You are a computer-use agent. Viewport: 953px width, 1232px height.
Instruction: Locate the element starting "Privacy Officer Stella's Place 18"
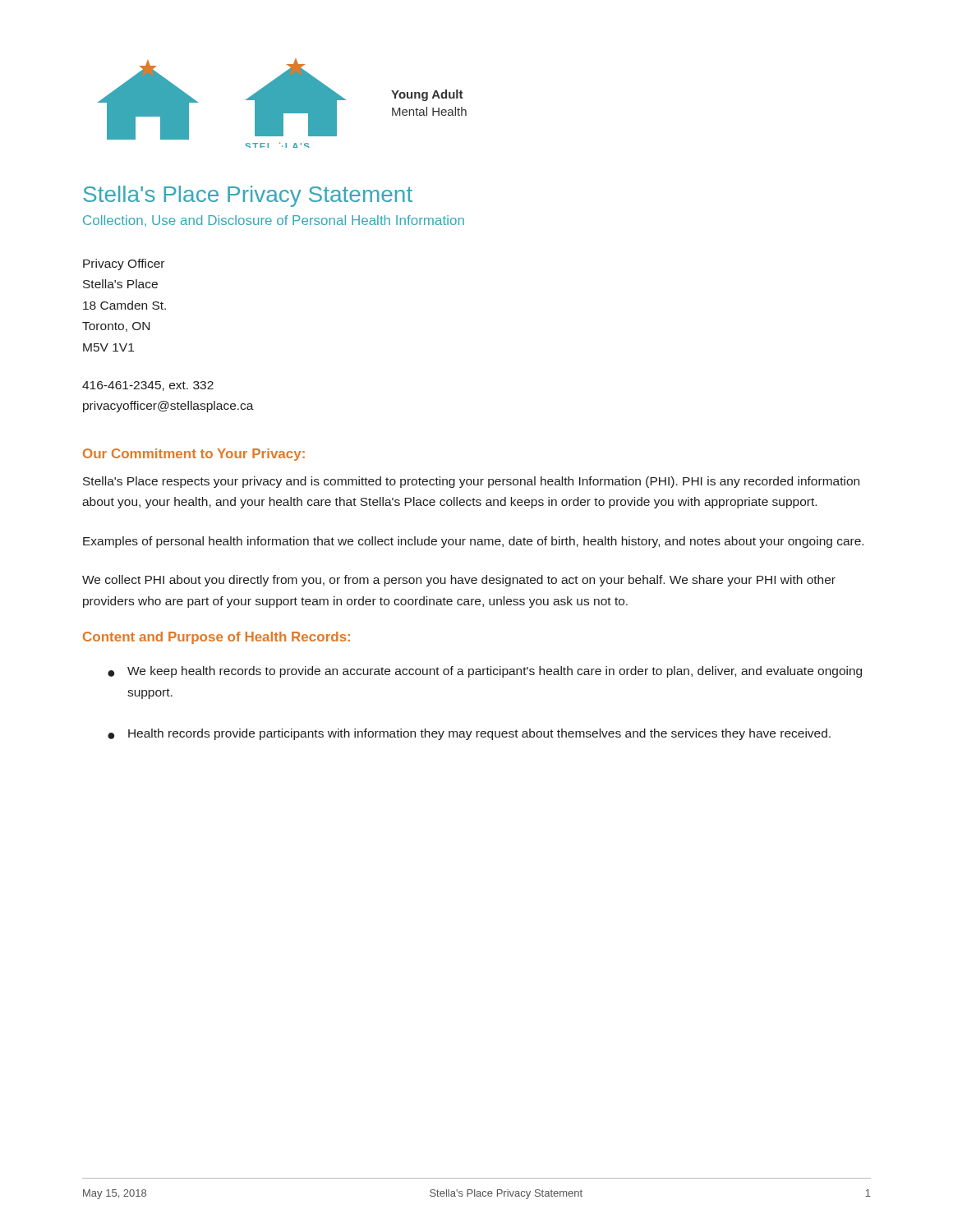pos(125,305)
